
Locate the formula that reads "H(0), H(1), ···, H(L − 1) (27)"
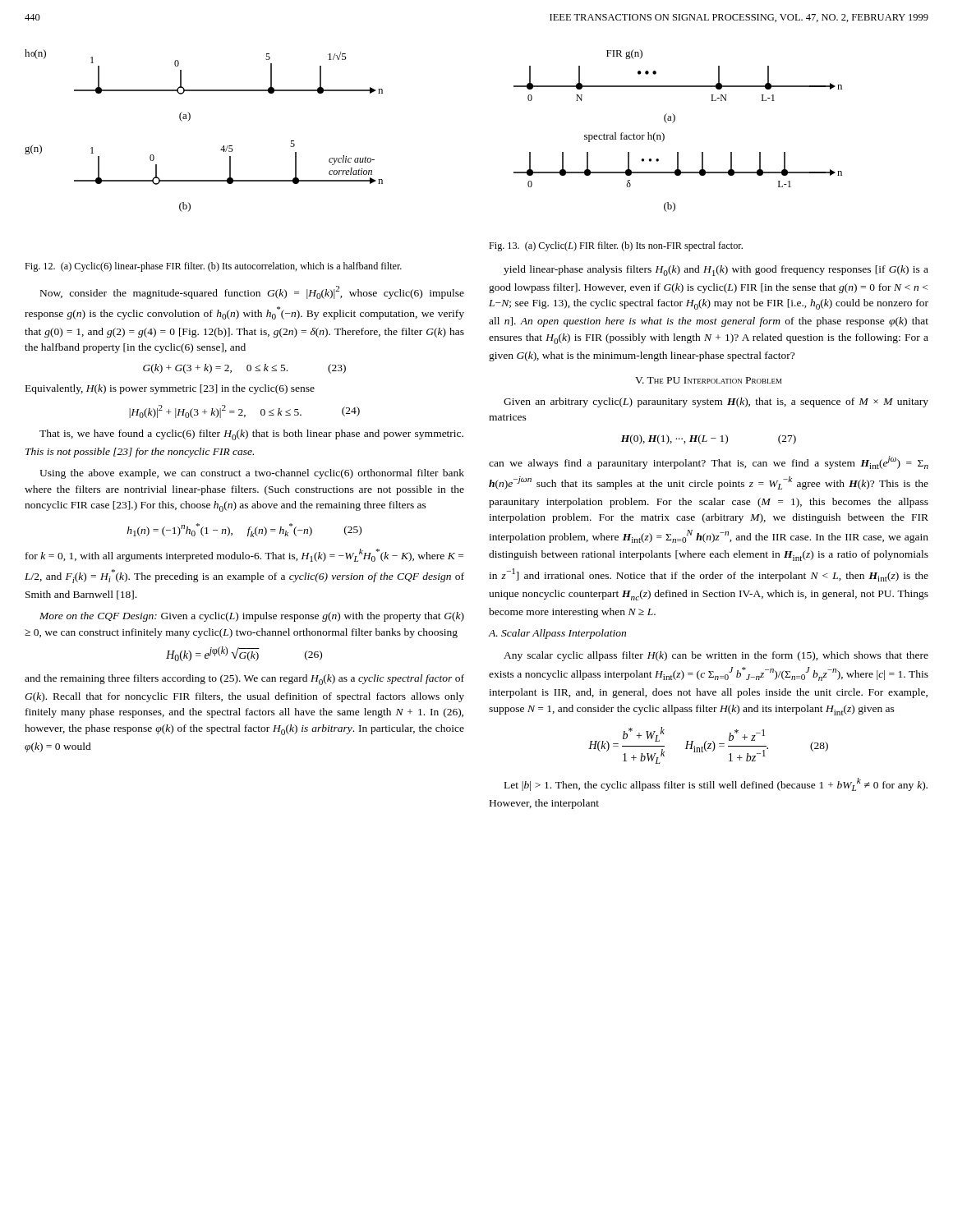[x=709, y=438]
